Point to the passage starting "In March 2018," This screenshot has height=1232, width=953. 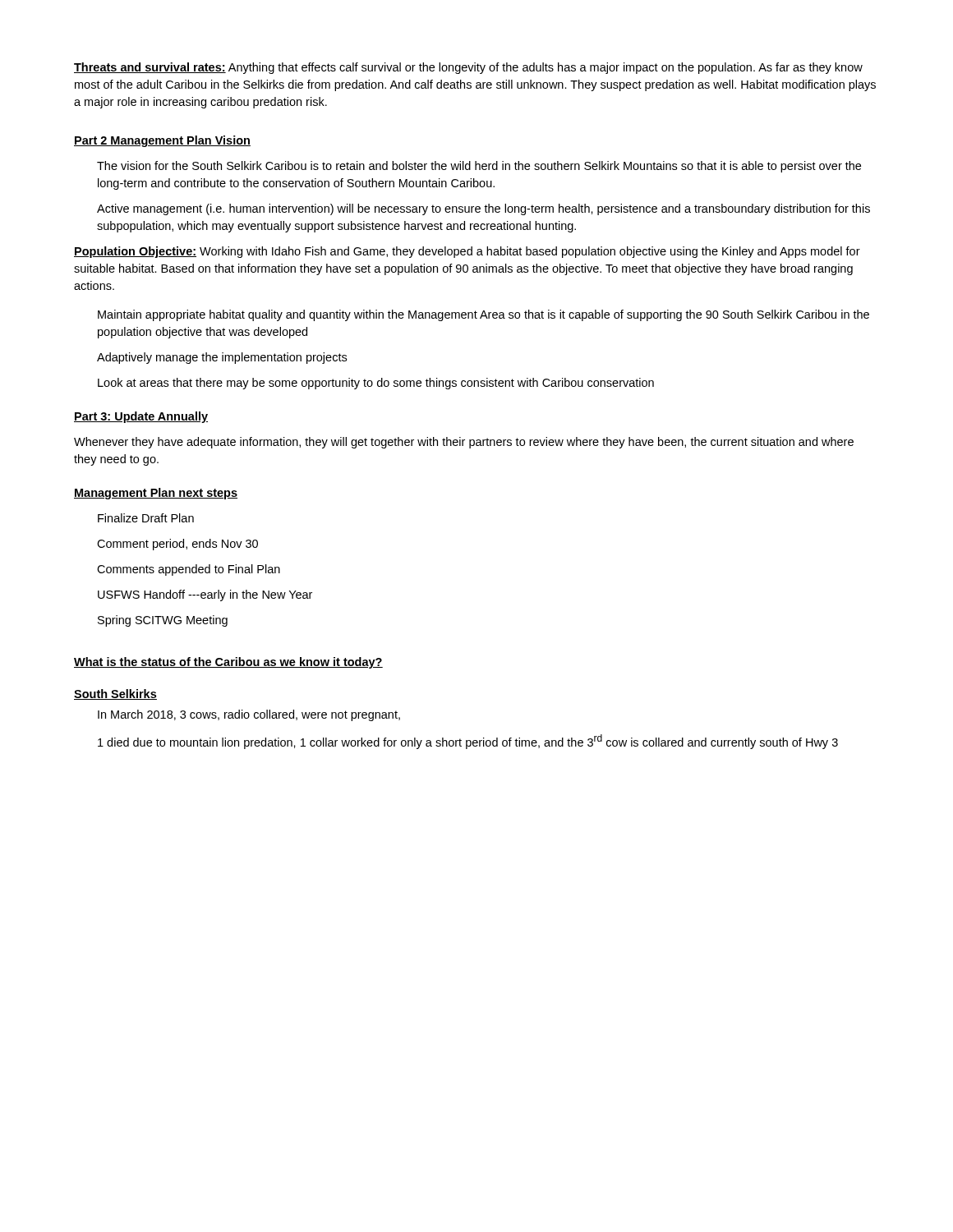point(249,715)
